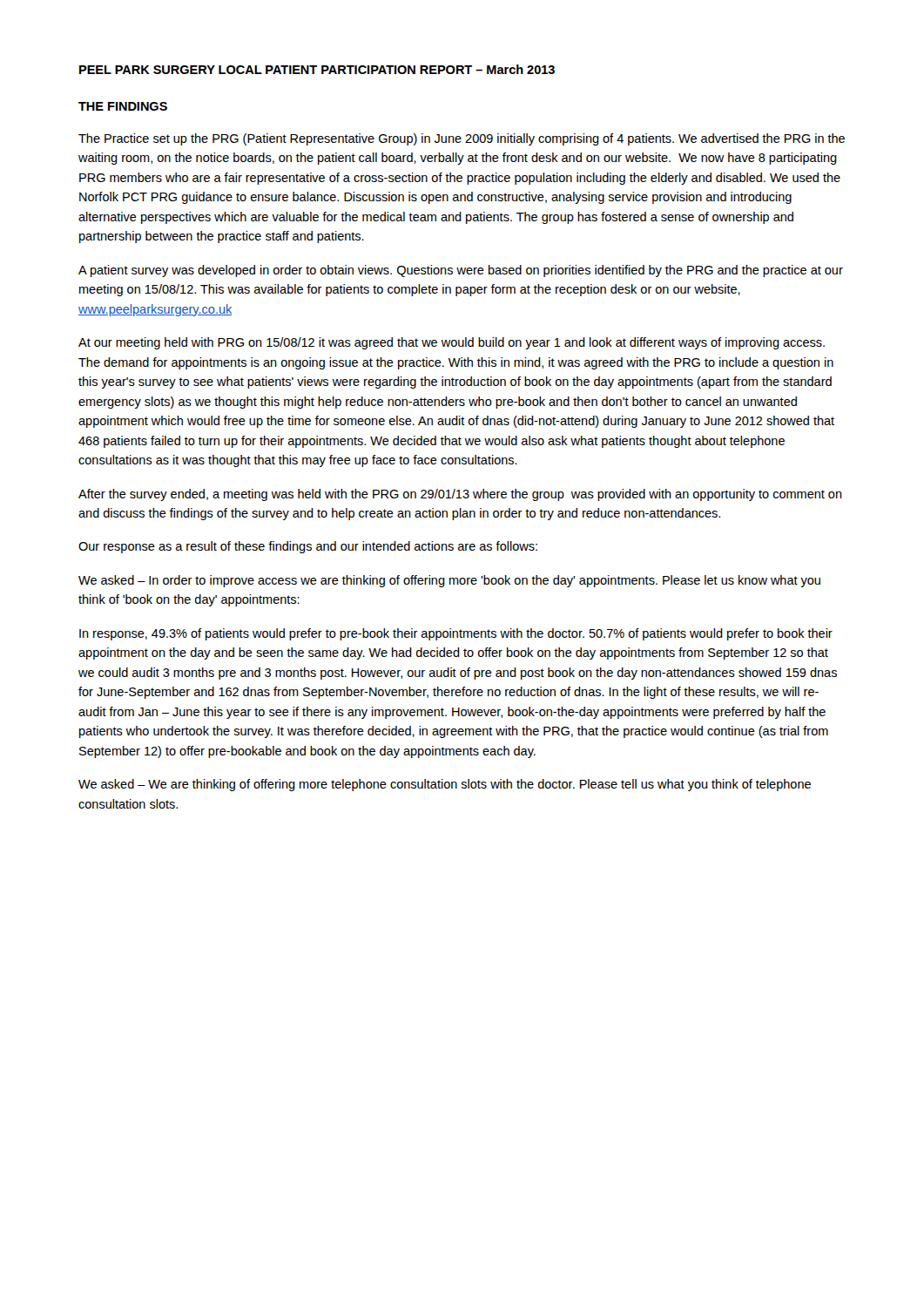Select the element starting "PEEL PARK SURGERY"
The height and width of the screenshot is (1307, 924).
click(x=317, y=70)
